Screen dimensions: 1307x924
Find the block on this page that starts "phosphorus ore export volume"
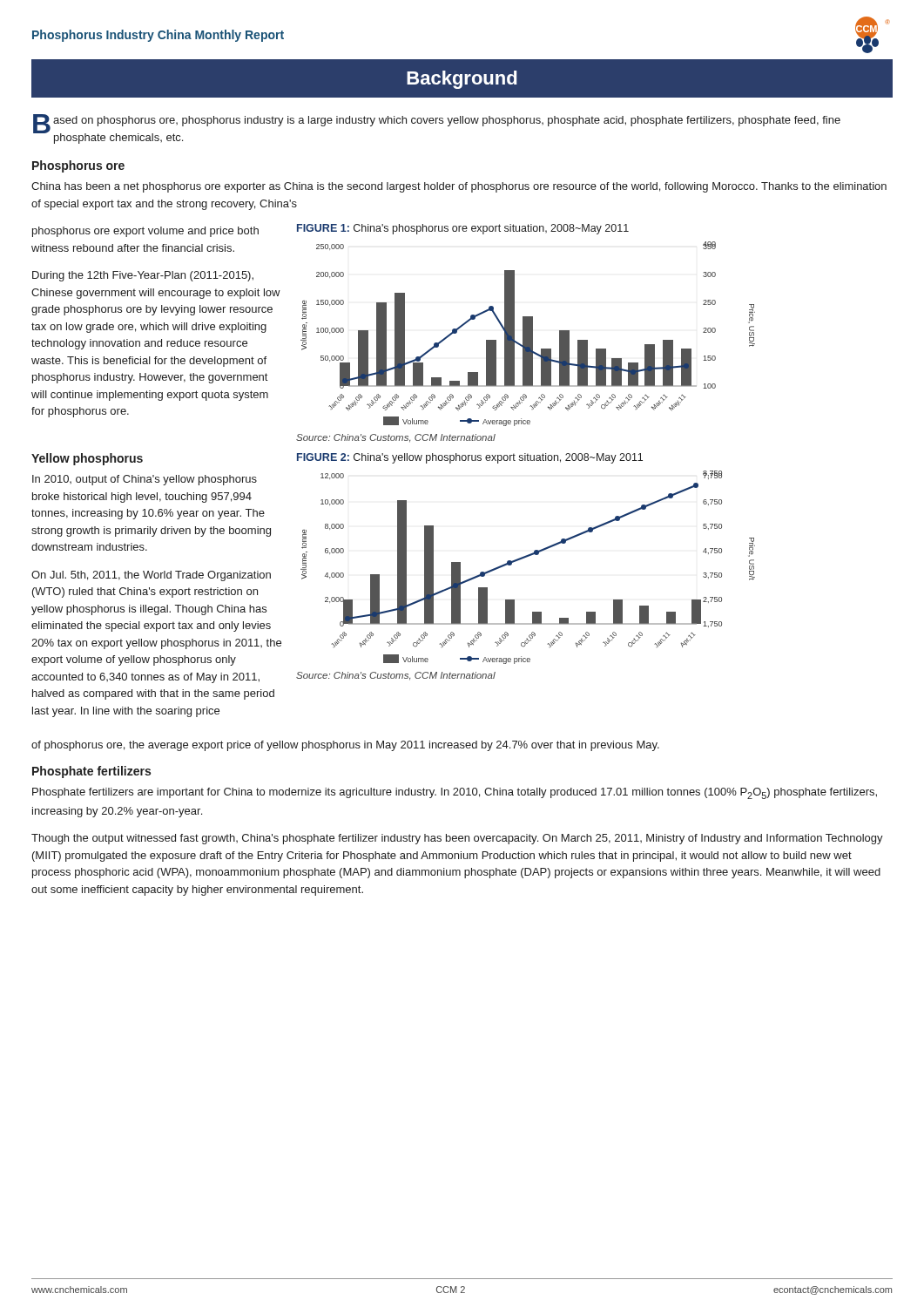(x=145, y=239)
